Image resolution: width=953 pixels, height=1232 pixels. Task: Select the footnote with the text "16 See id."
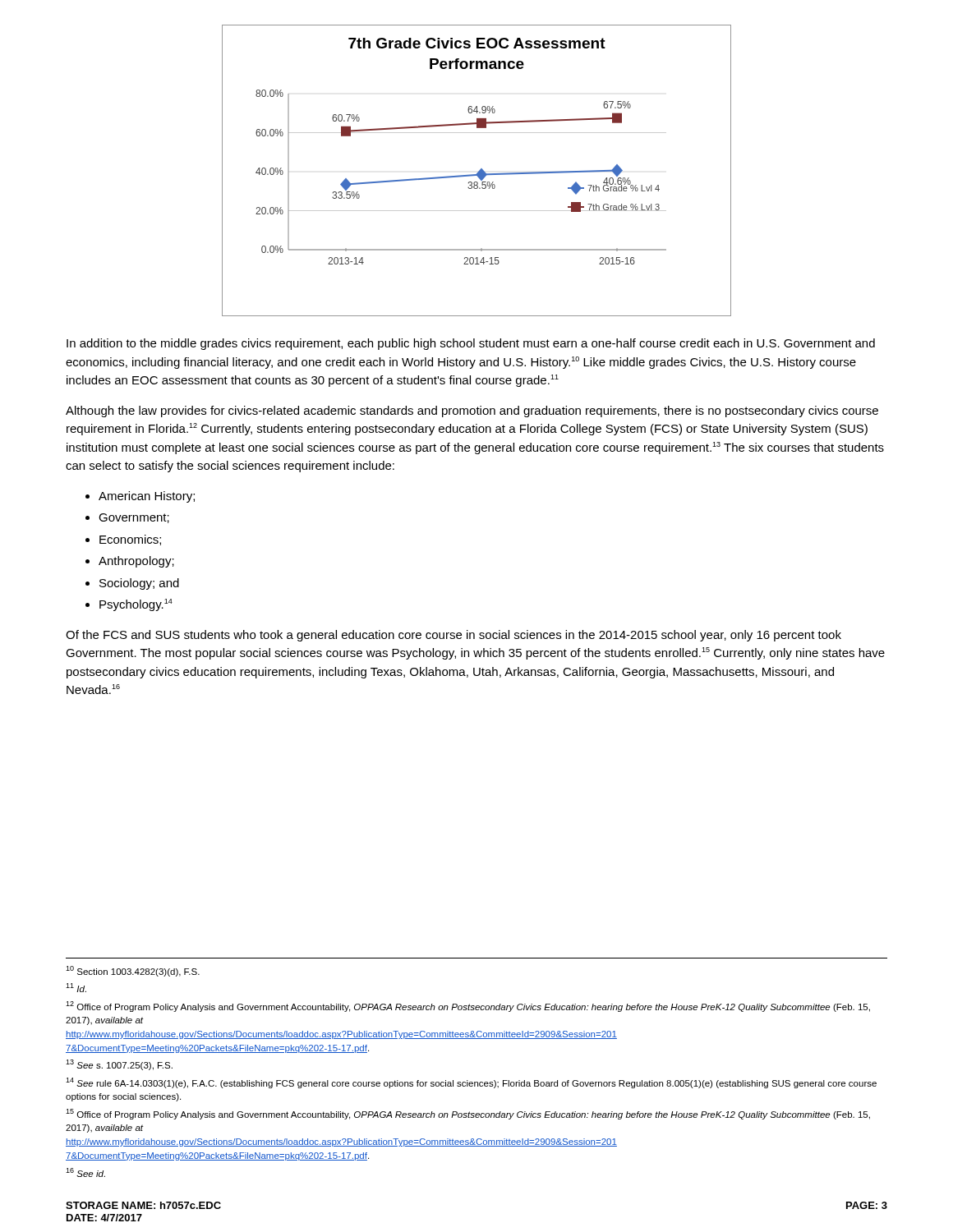point(85,1172)
